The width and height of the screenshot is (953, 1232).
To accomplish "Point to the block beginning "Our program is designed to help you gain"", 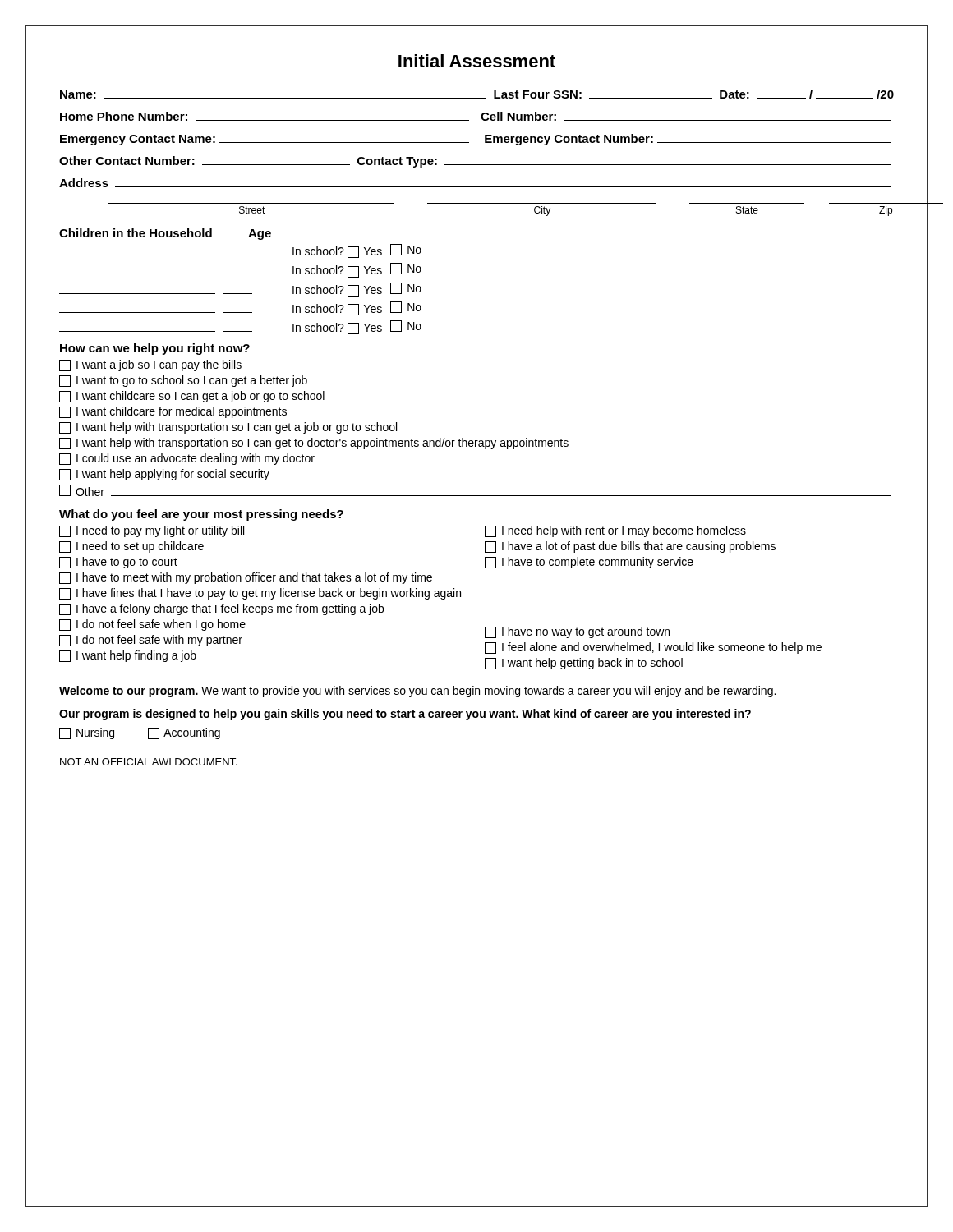I will [x=405, y=714].
